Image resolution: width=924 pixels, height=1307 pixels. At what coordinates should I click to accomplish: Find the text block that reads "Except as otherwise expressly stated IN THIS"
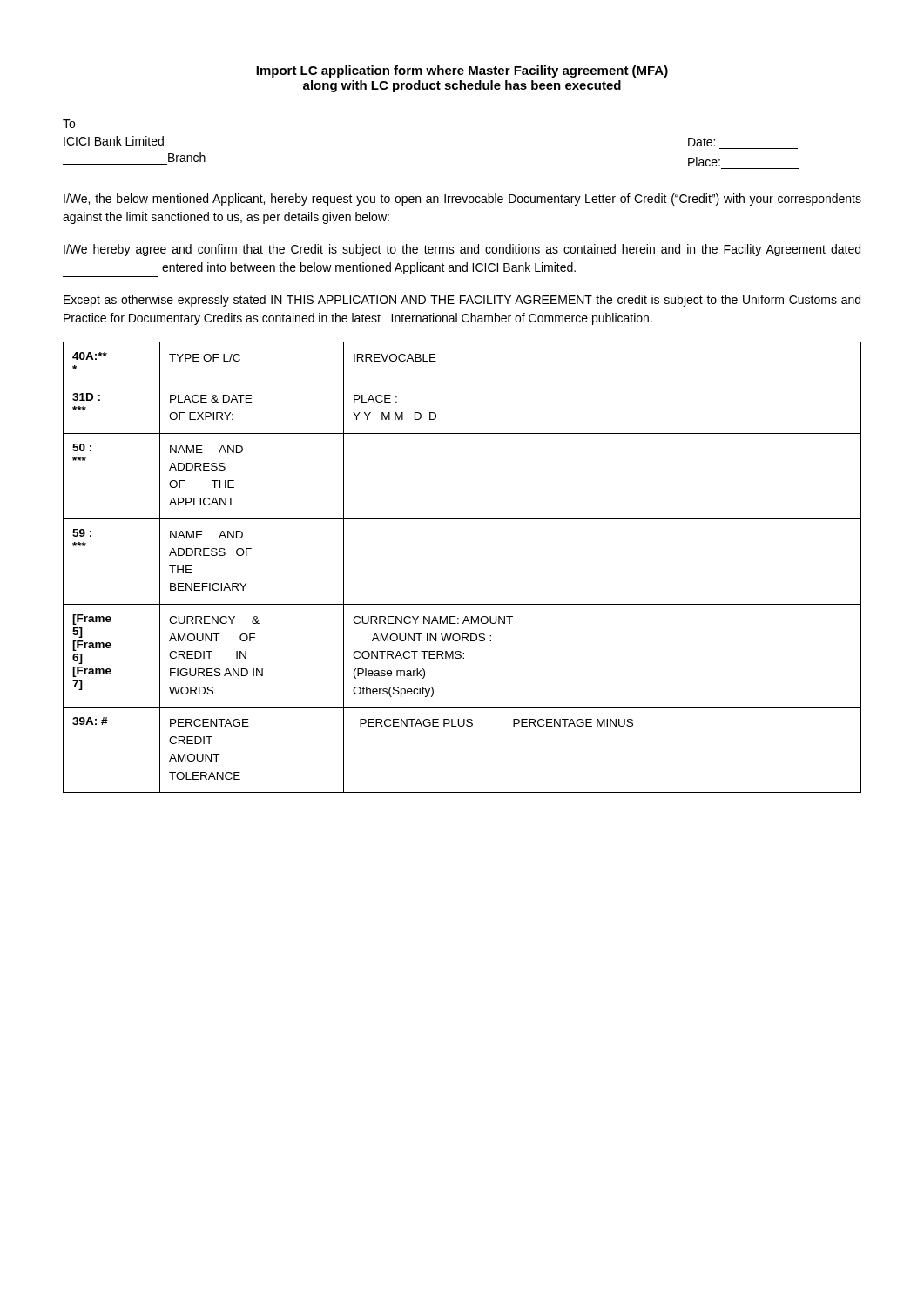(x=462, y=309)
